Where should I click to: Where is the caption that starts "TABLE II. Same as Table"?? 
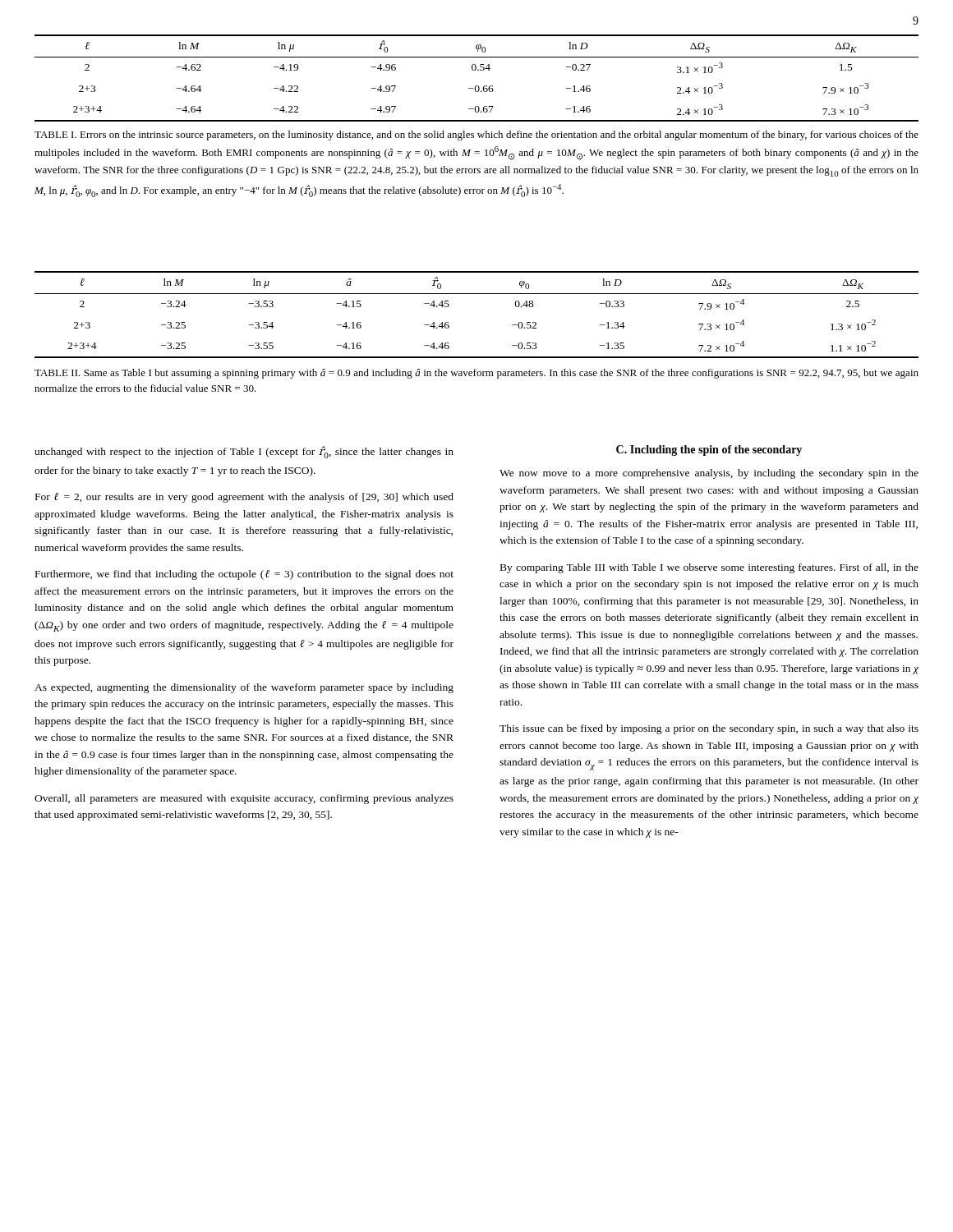[x=476, y=380]
